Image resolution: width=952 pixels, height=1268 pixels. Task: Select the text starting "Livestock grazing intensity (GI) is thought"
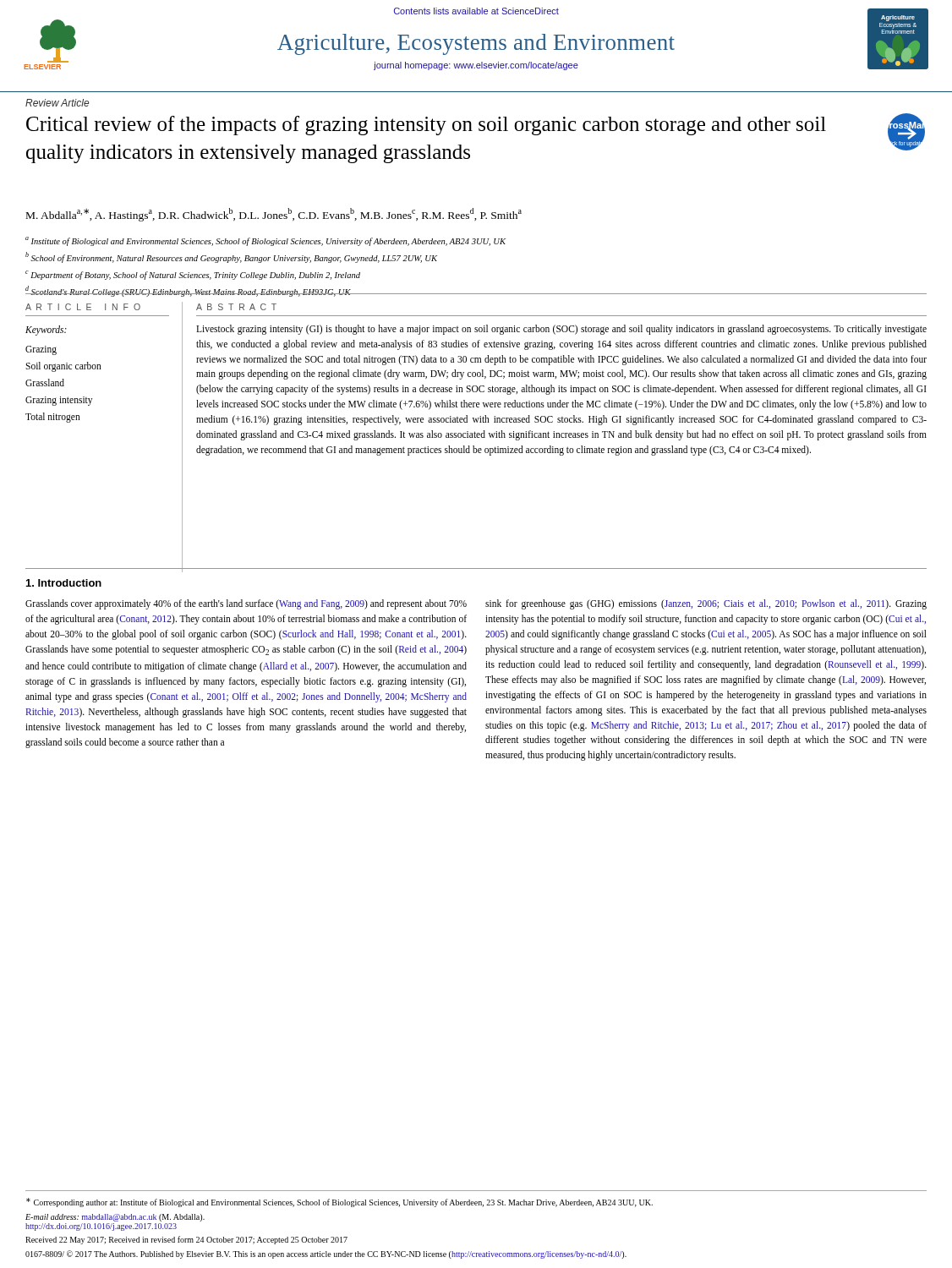[x=561, y=389]
